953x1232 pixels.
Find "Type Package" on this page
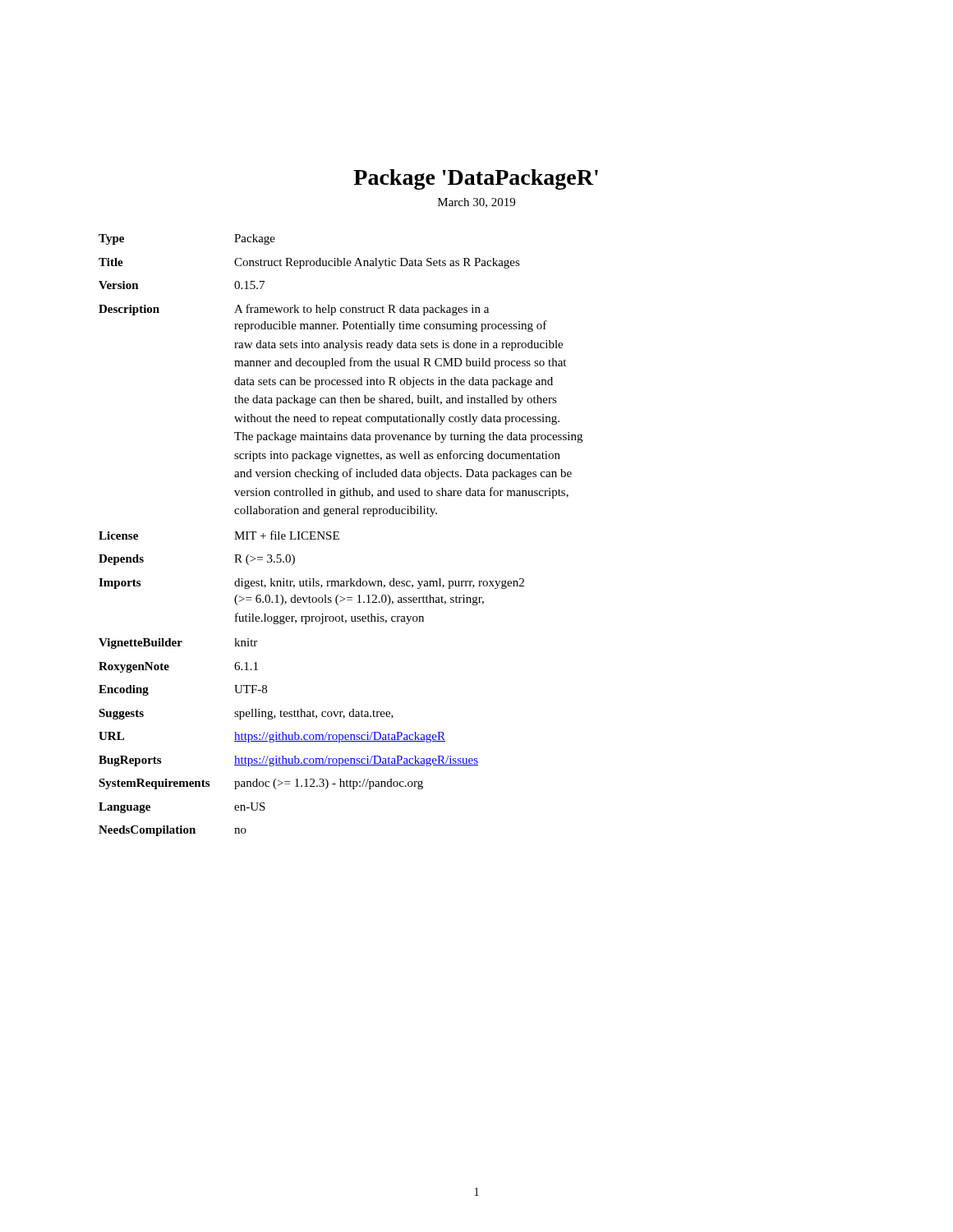point(110,239)
